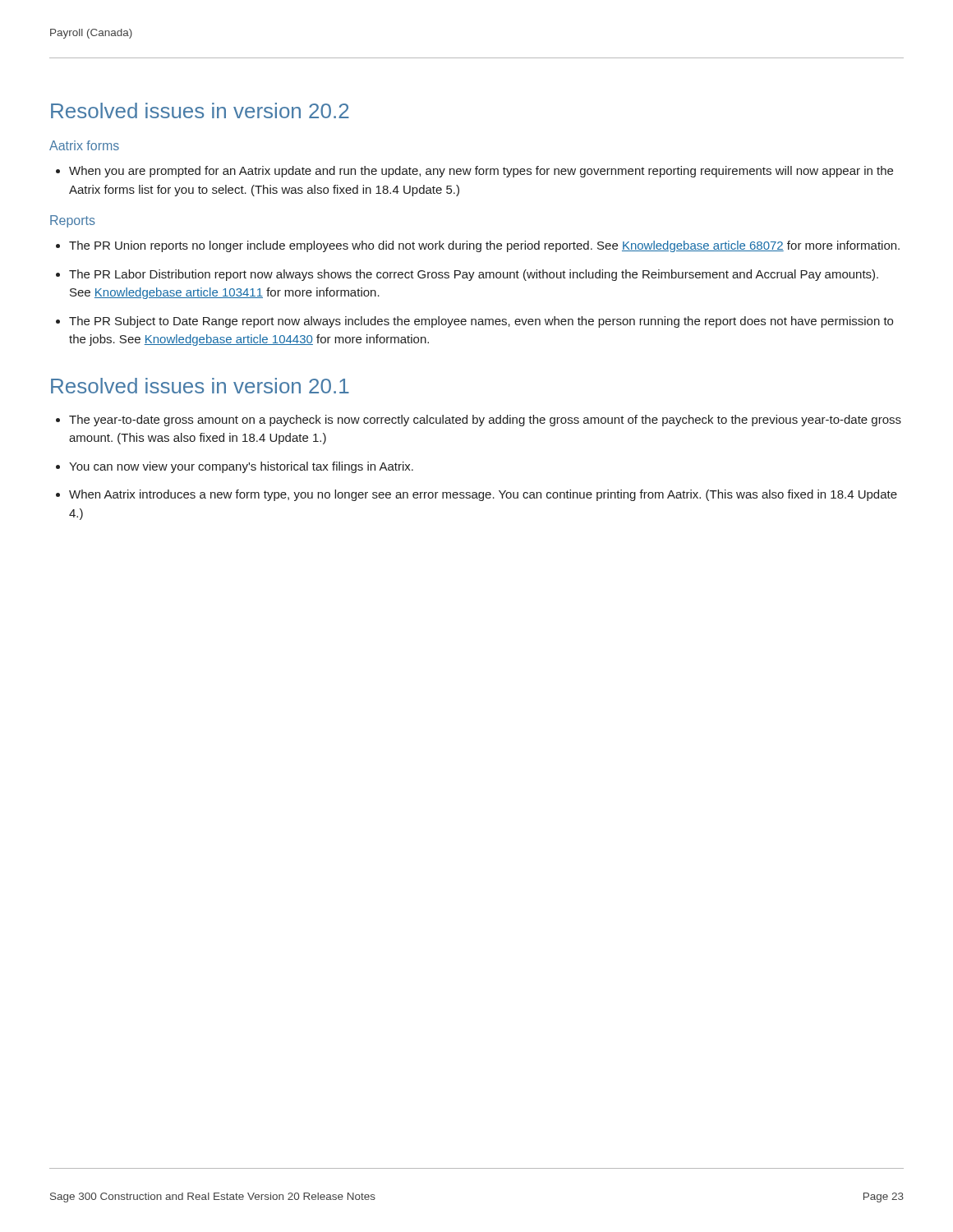Find the list item that says "When you are prompted for an Aatrix"
Viewport: 953px width, 1232px height.
click(476, 180)
